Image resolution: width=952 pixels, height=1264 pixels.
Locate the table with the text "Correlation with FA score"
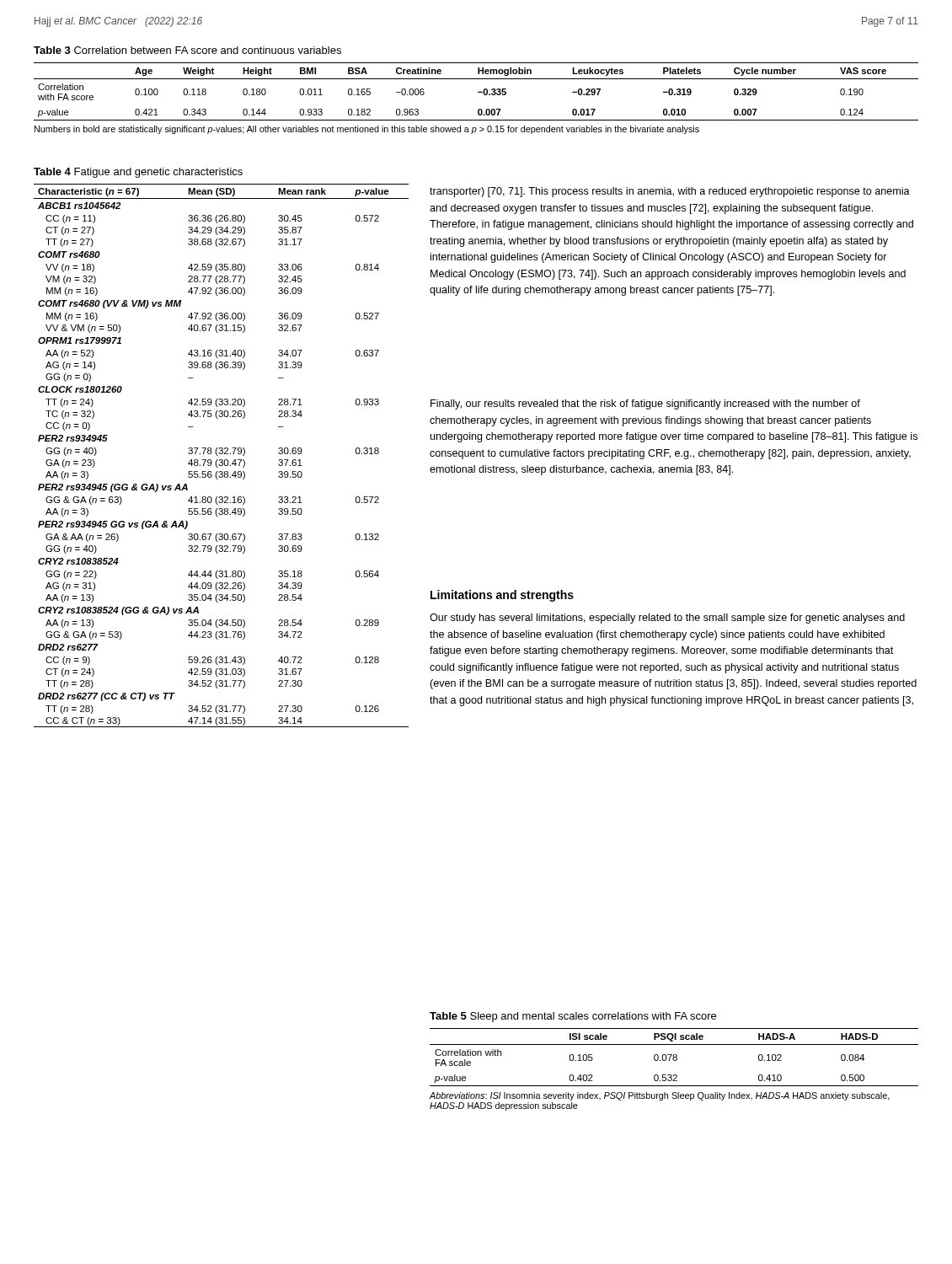click(476, 98)
